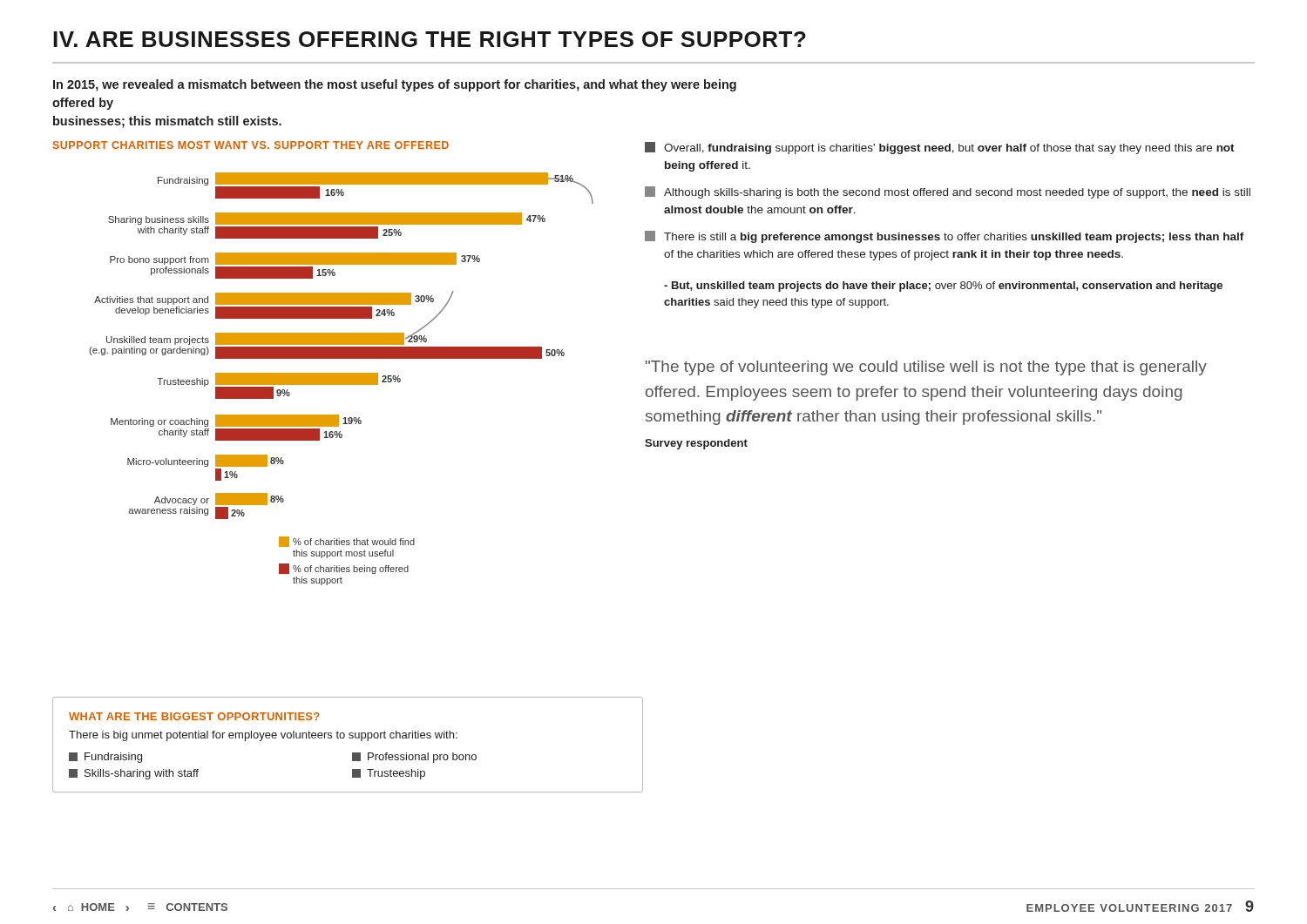Select the text that reads "Survey respondent"
The height and width of the screenshot is (924, 1307).
pyautogui.click(x=696, y=442)
